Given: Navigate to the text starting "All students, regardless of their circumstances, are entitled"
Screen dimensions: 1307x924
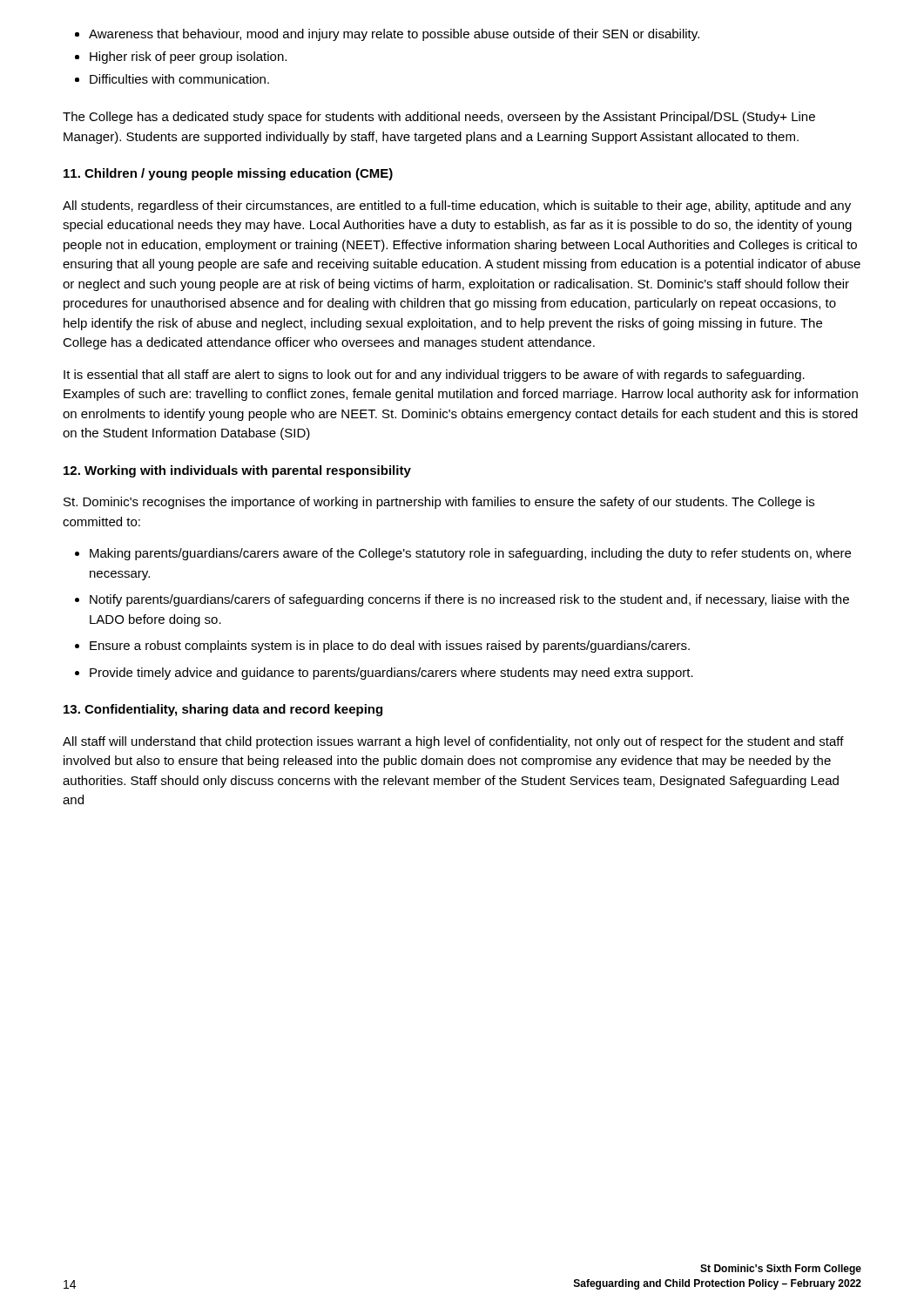Looking at the screenshot, I should (462, 274).
